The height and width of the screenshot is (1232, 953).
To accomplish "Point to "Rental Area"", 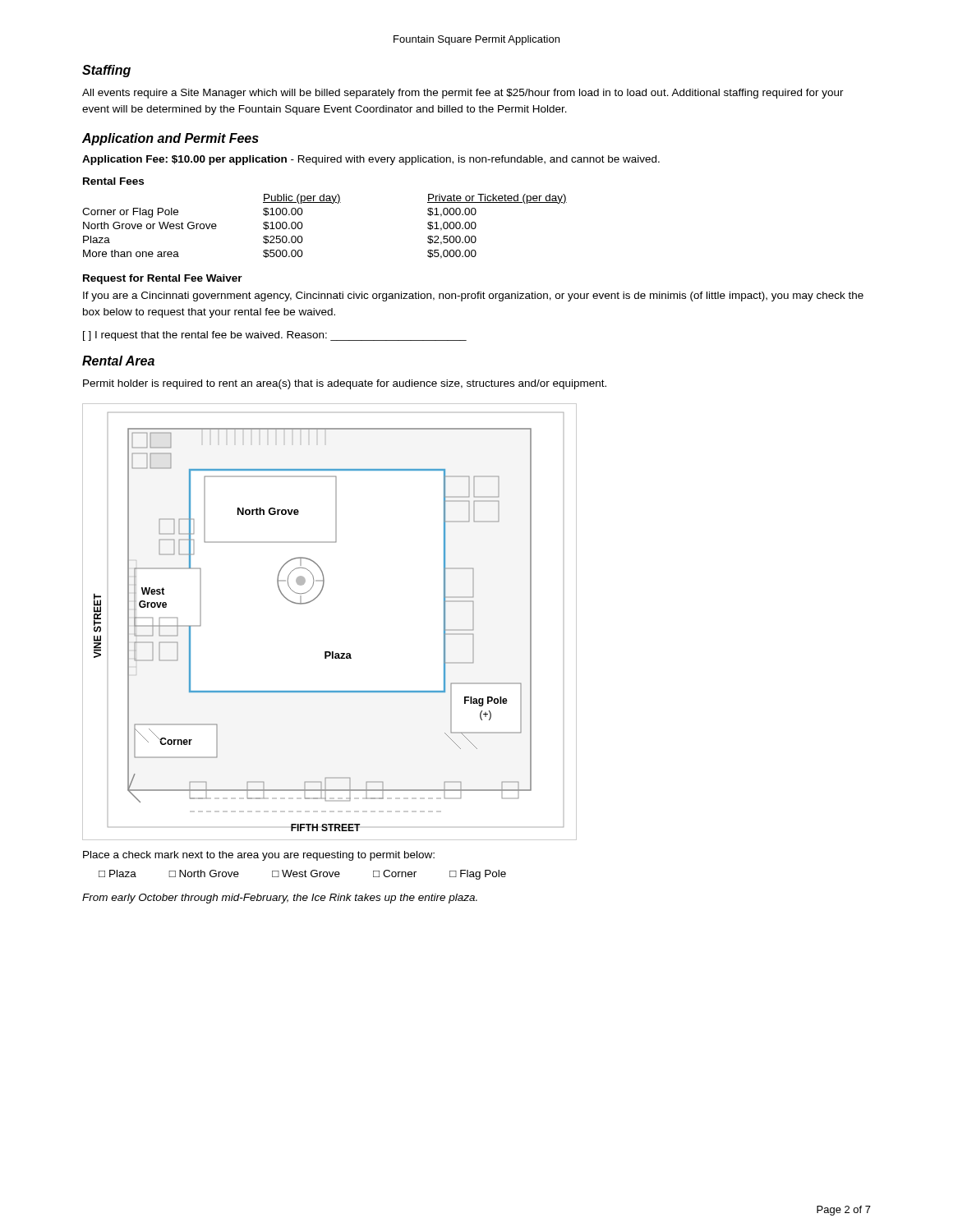I will [x=118, y=361].
